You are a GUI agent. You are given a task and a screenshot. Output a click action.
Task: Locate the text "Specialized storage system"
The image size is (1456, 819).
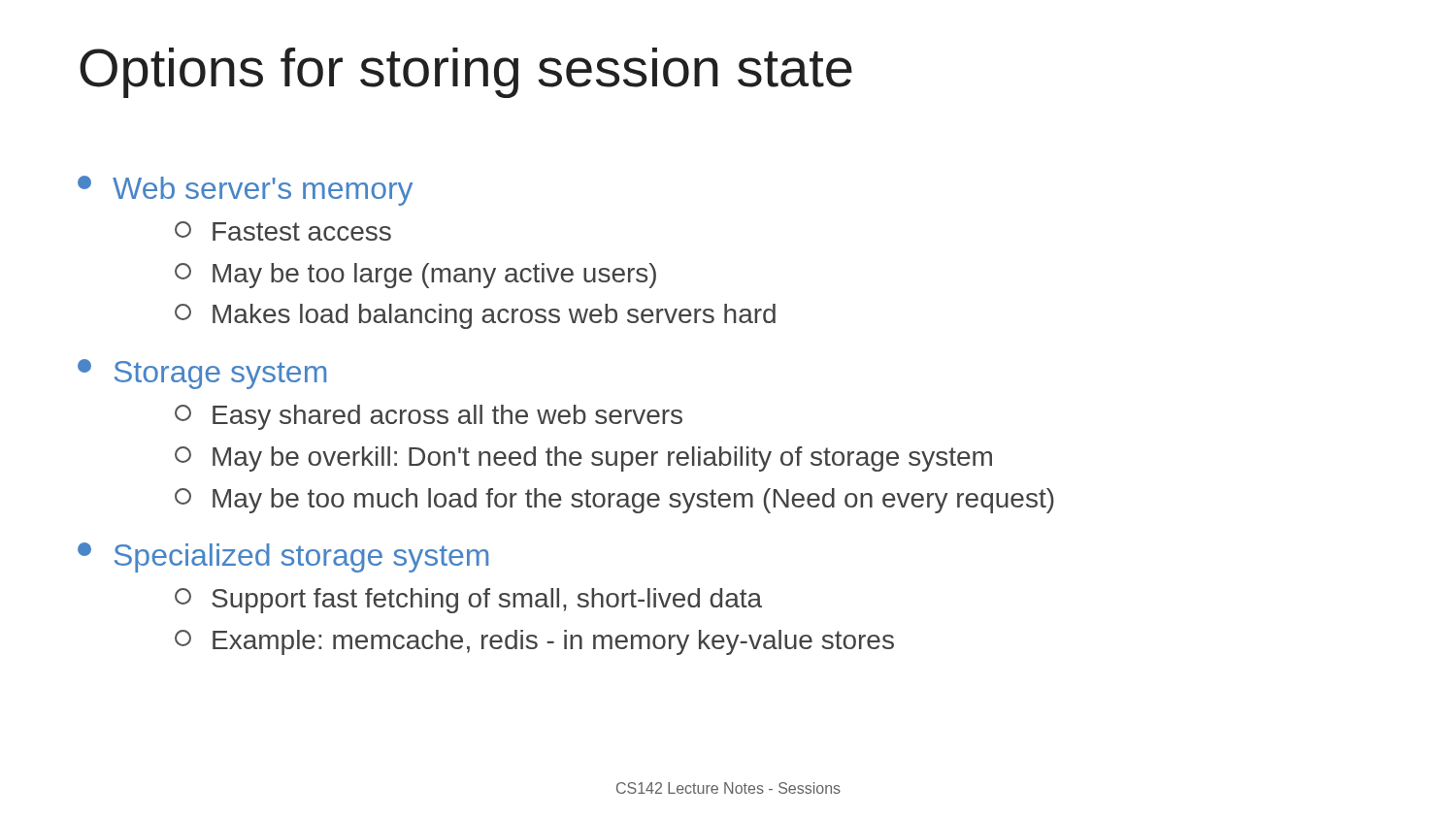[x=284, y=556]
